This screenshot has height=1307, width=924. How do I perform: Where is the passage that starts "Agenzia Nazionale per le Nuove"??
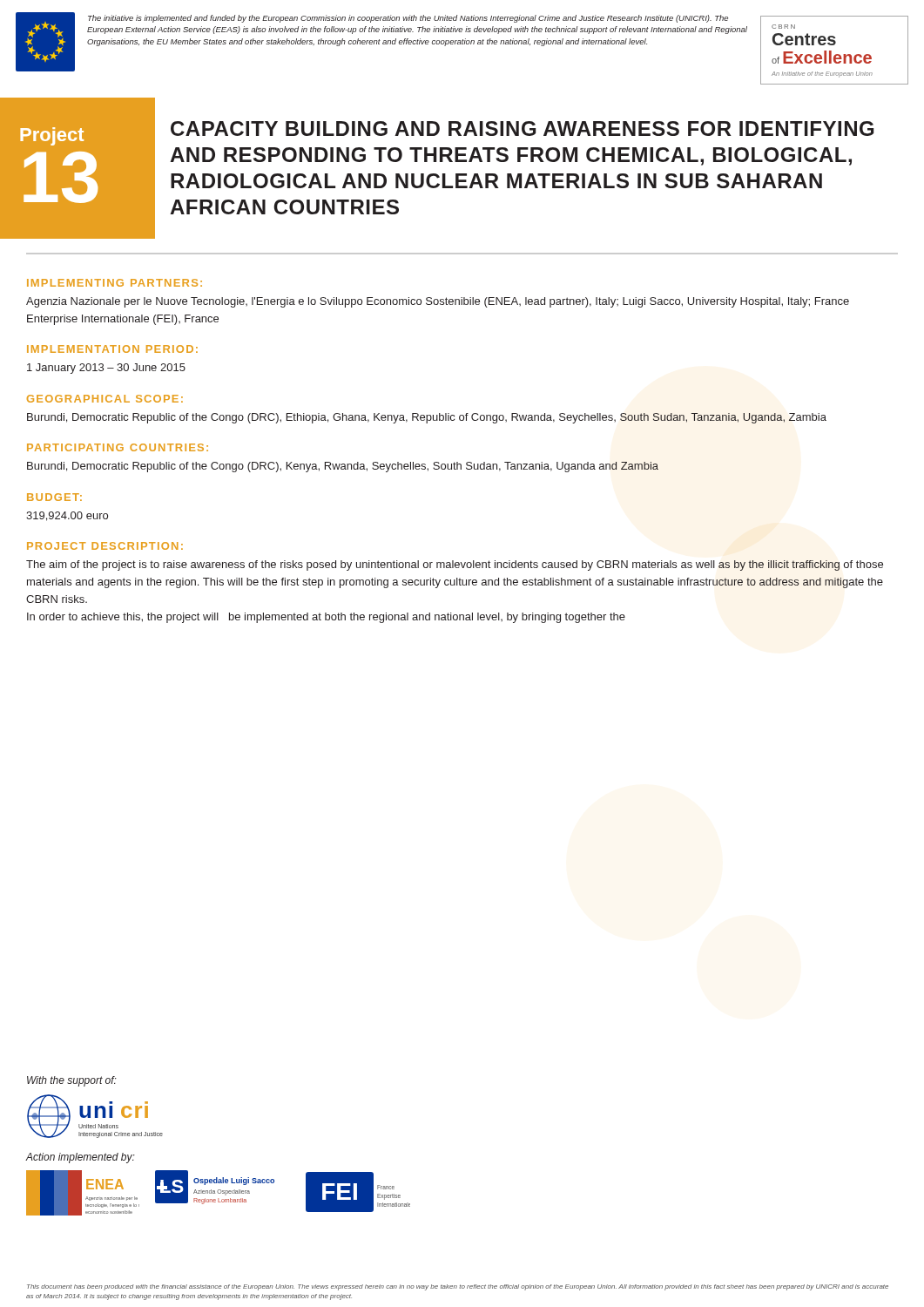click(x=438, y=309)
